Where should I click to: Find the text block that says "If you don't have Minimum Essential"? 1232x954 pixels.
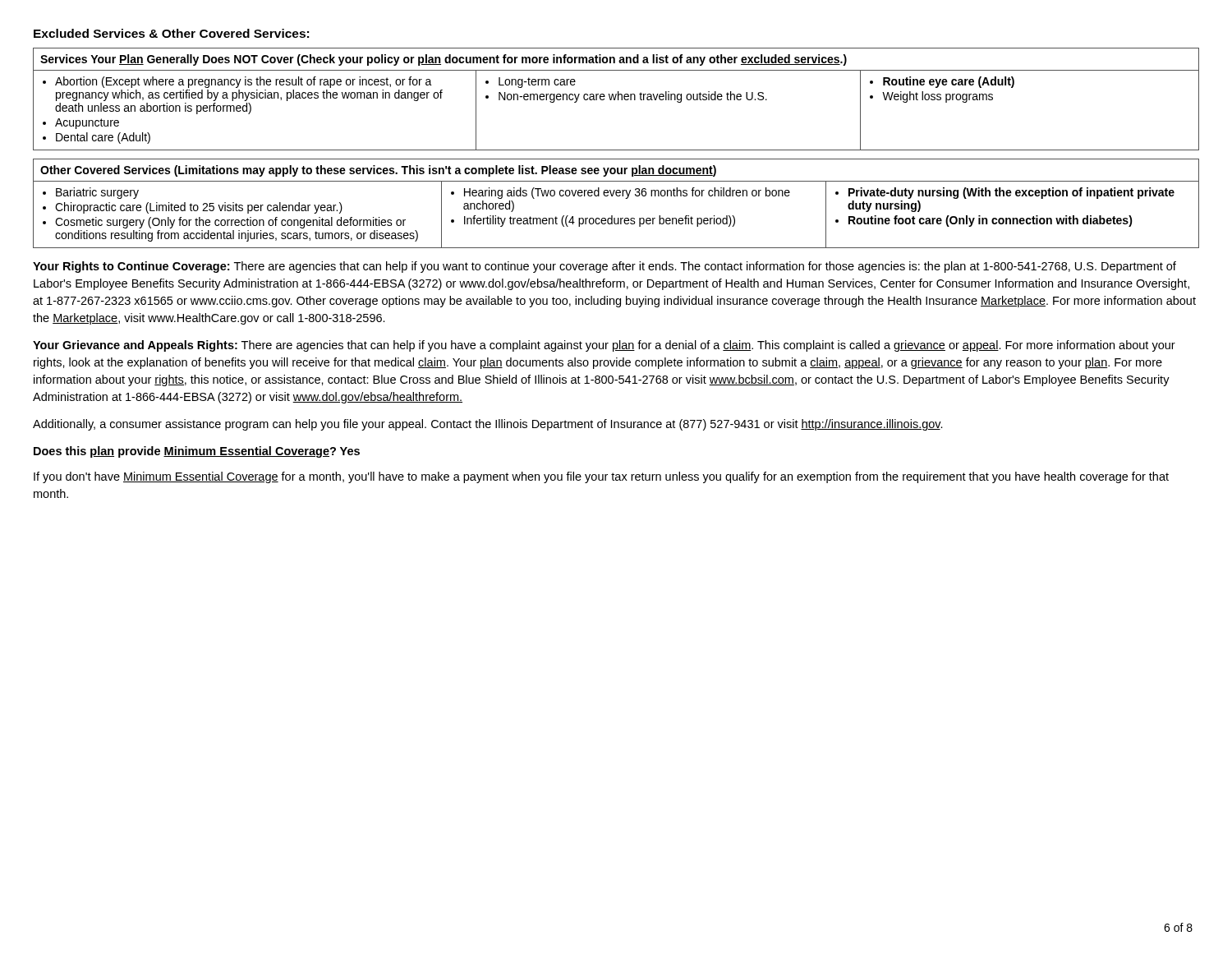coord(601,485)
